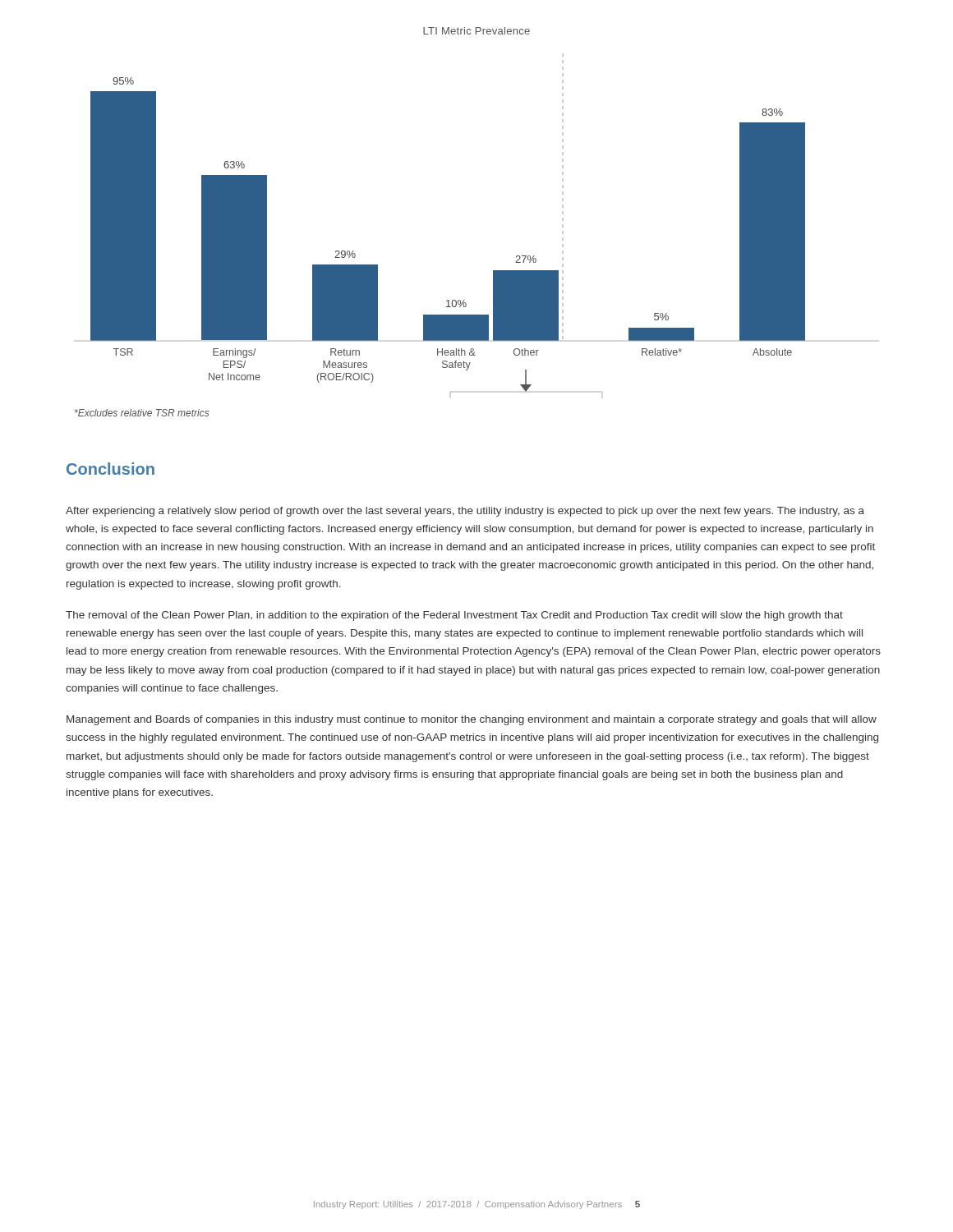Click the passage that begins "After experiencing a relatively slow"
953x1232 pixels.
(x=476, y=547)
